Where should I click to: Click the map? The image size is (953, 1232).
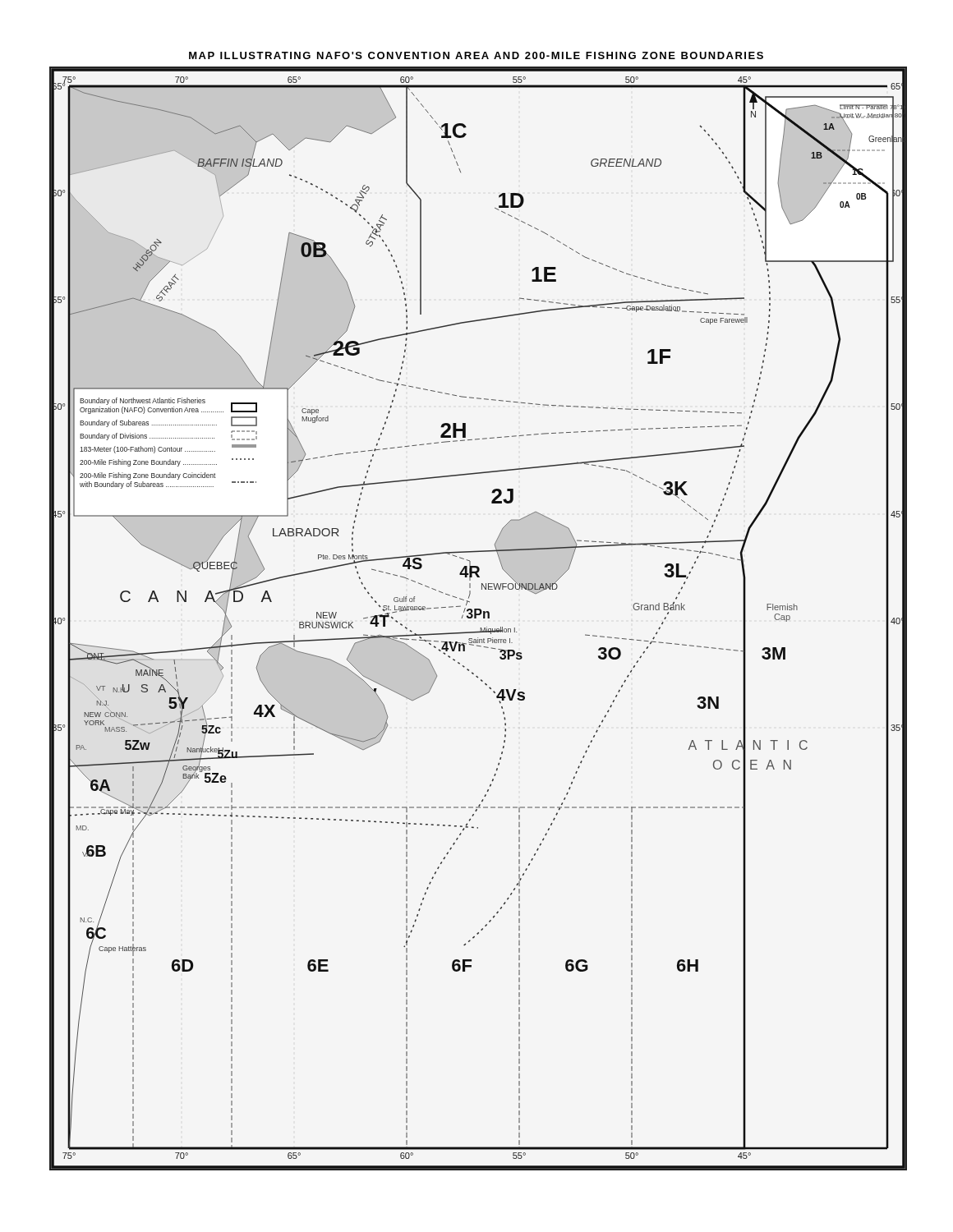pos(476,618)
